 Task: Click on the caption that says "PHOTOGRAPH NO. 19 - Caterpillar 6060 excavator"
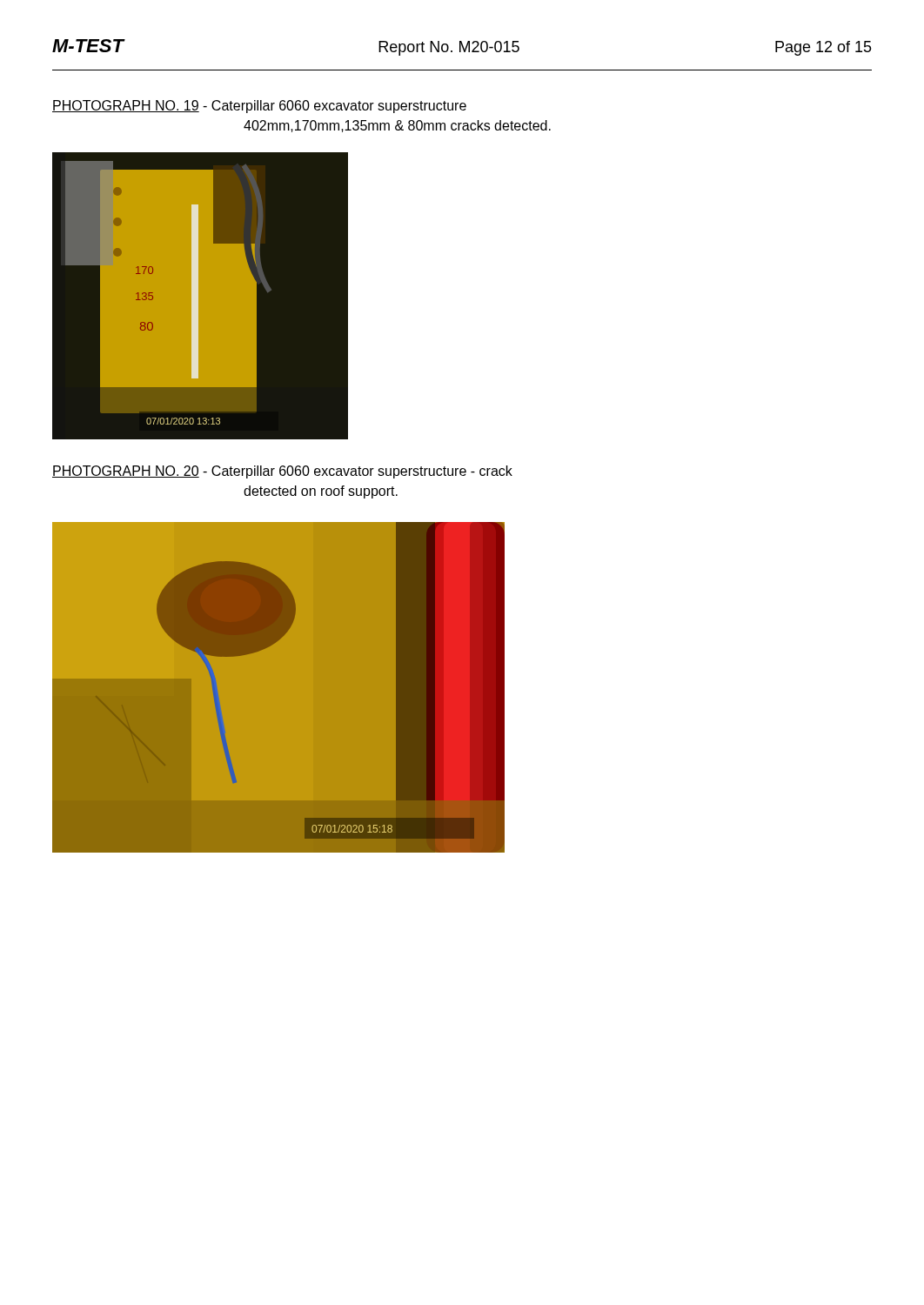click(302, 116)
